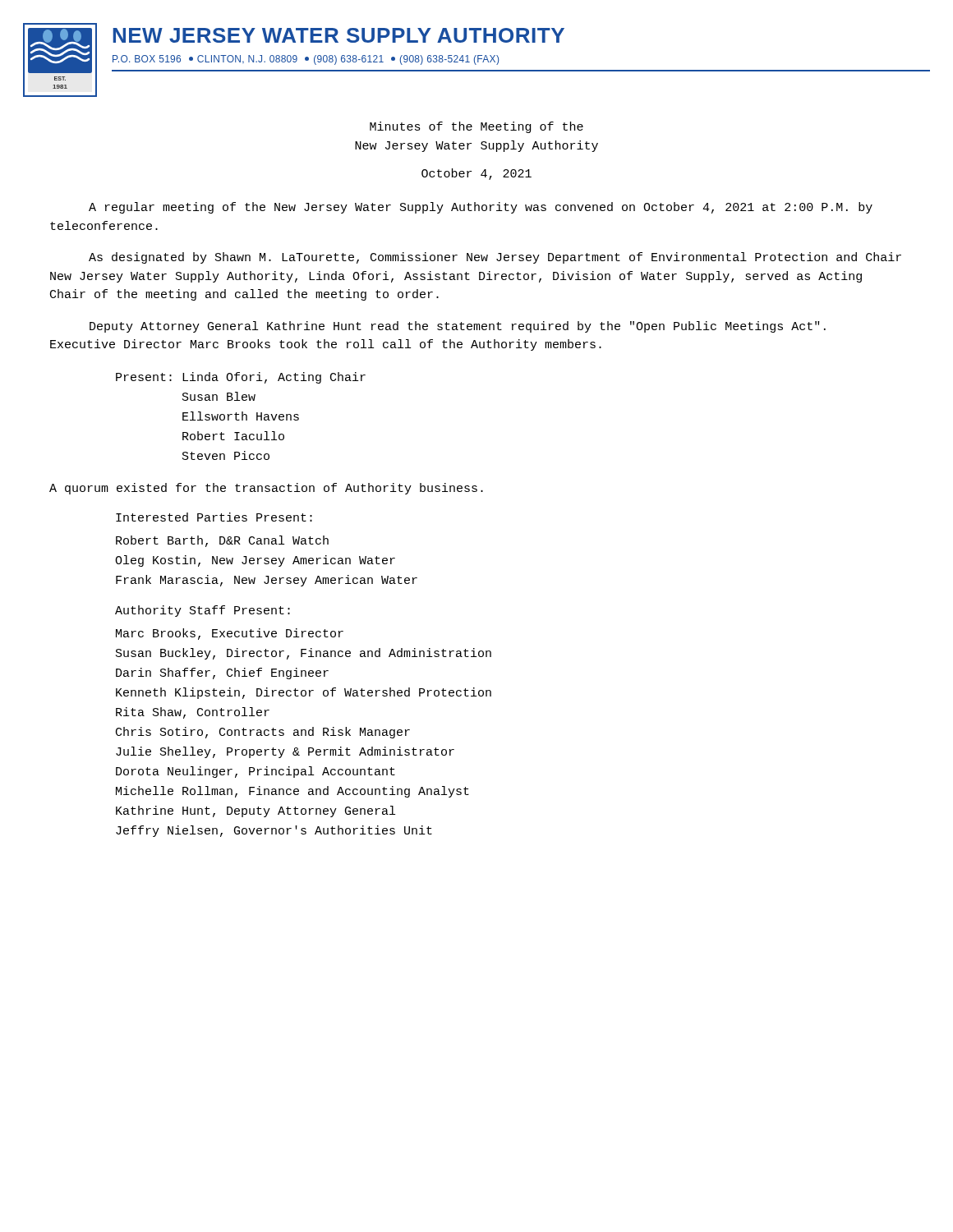This screenshot has width=953, height=1232.
Task: Select the list item that says "Robert Barth, D&R"
Action: (x=267, y=561)
